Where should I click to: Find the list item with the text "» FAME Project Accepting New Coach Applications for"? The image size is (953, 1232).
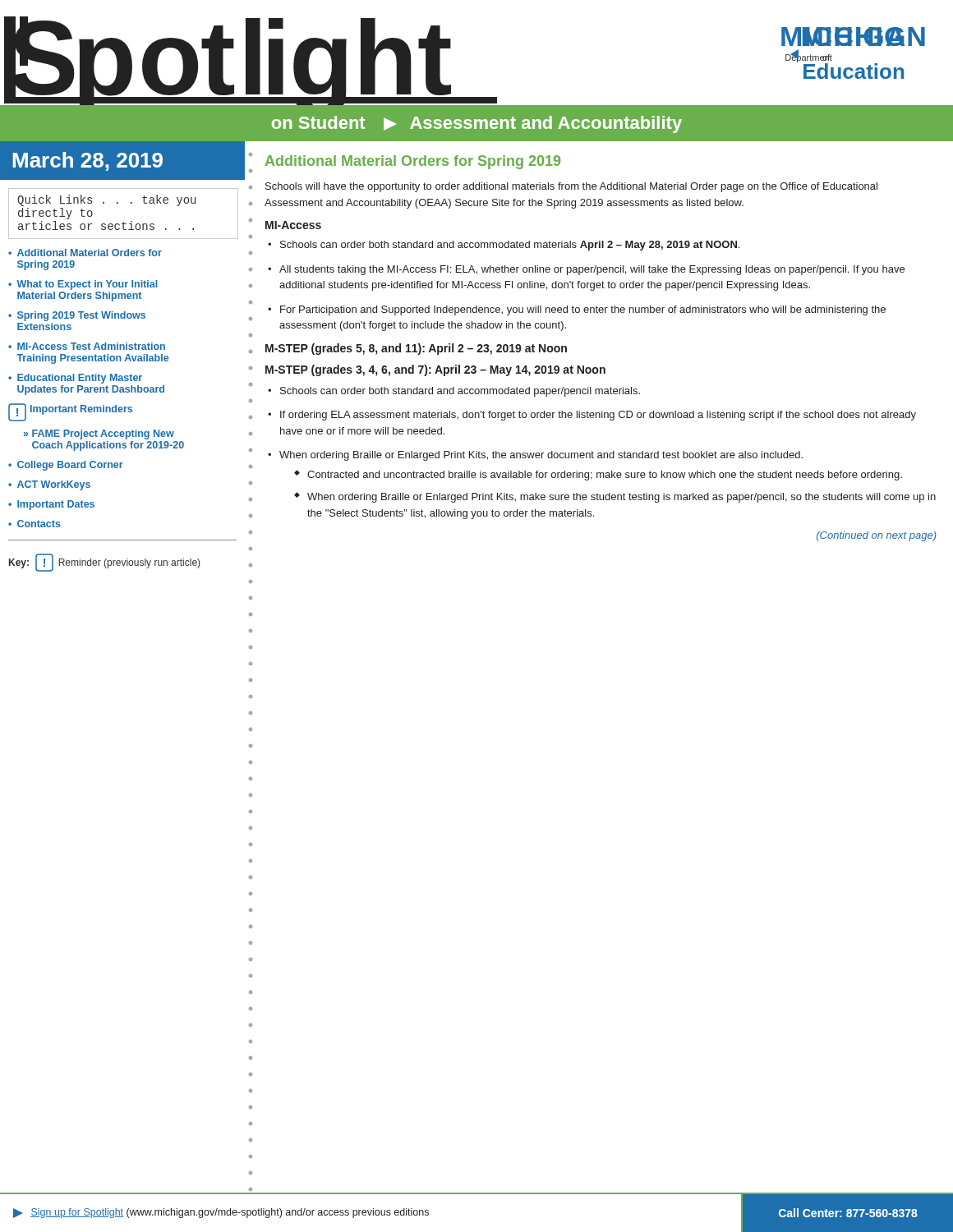click(104, 439)
